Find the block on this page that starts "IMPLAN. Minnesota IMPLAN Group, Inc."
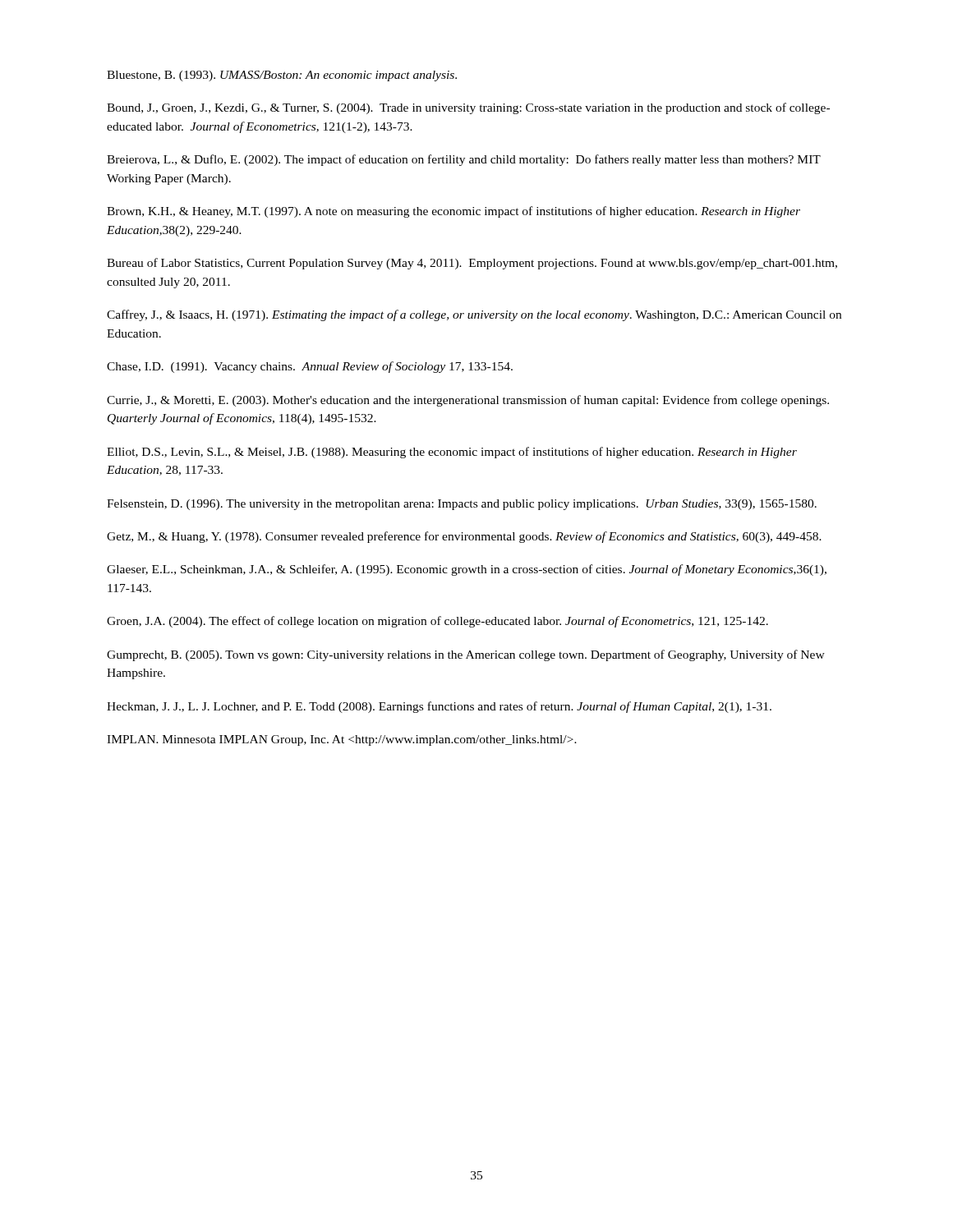953x1232 pixels. pos(342,739)
